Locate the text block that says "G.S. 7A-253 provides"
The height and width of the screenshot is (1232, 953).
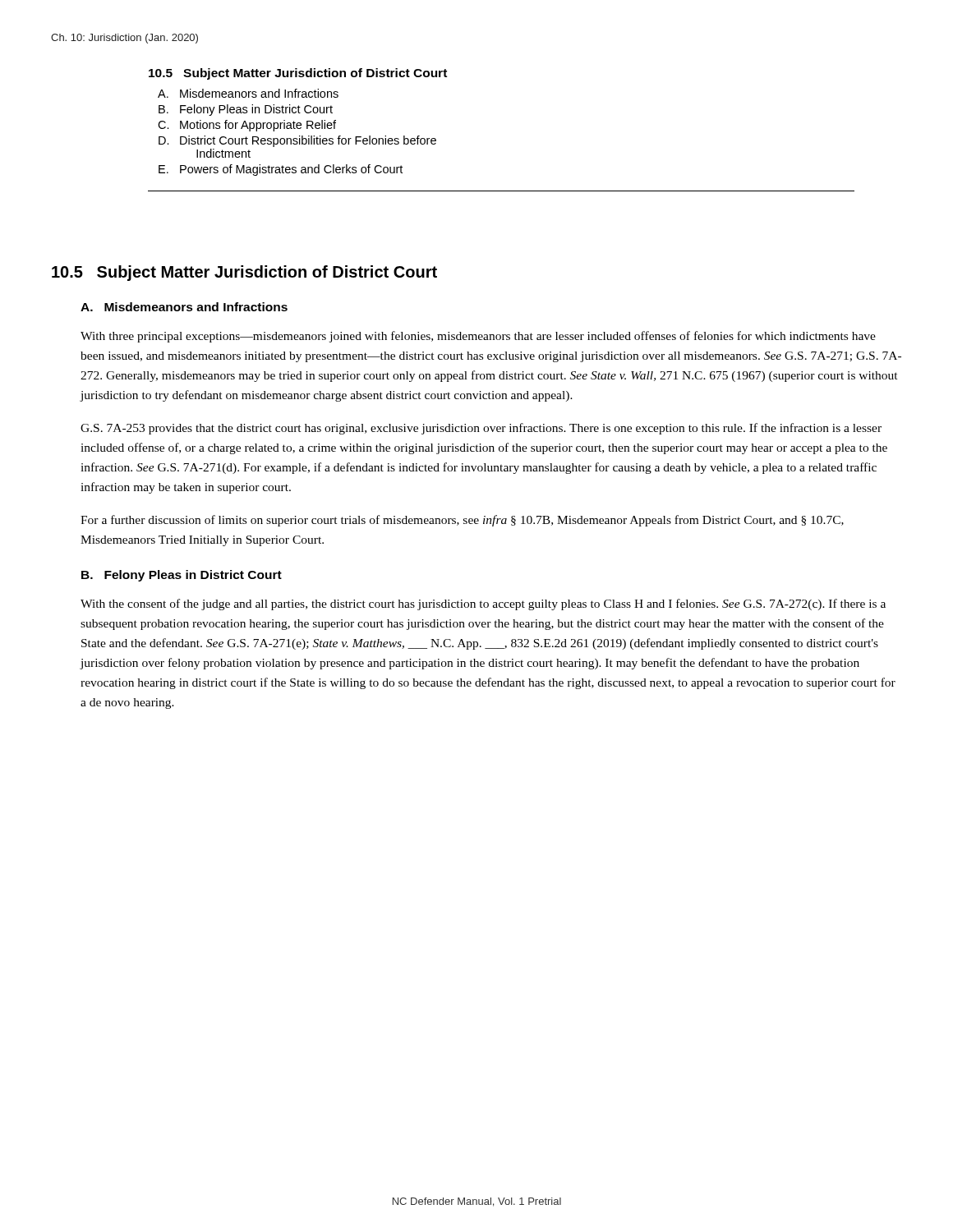484,457
